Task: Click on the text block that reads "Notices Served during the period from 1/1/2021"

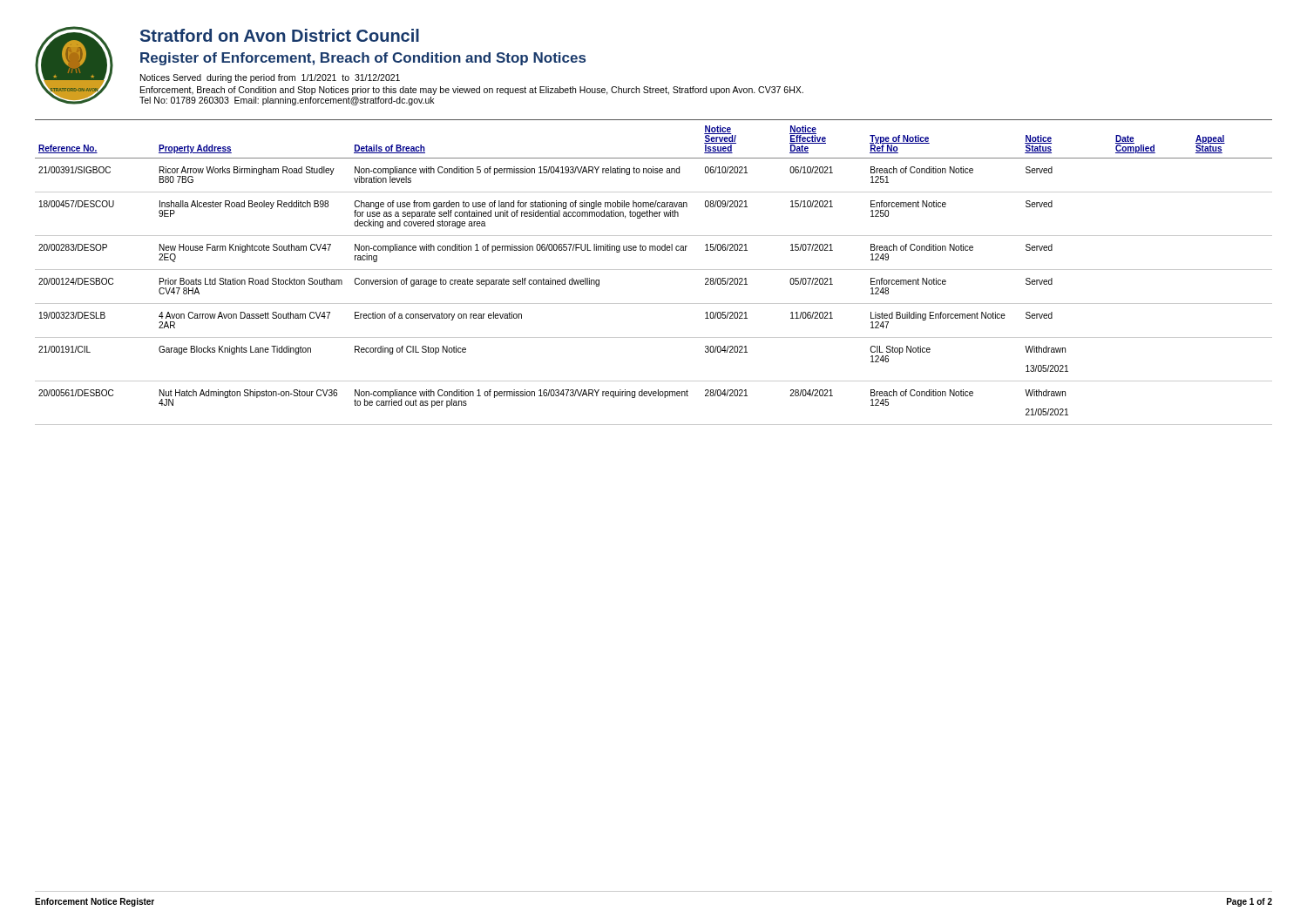Action: point(270,77)
